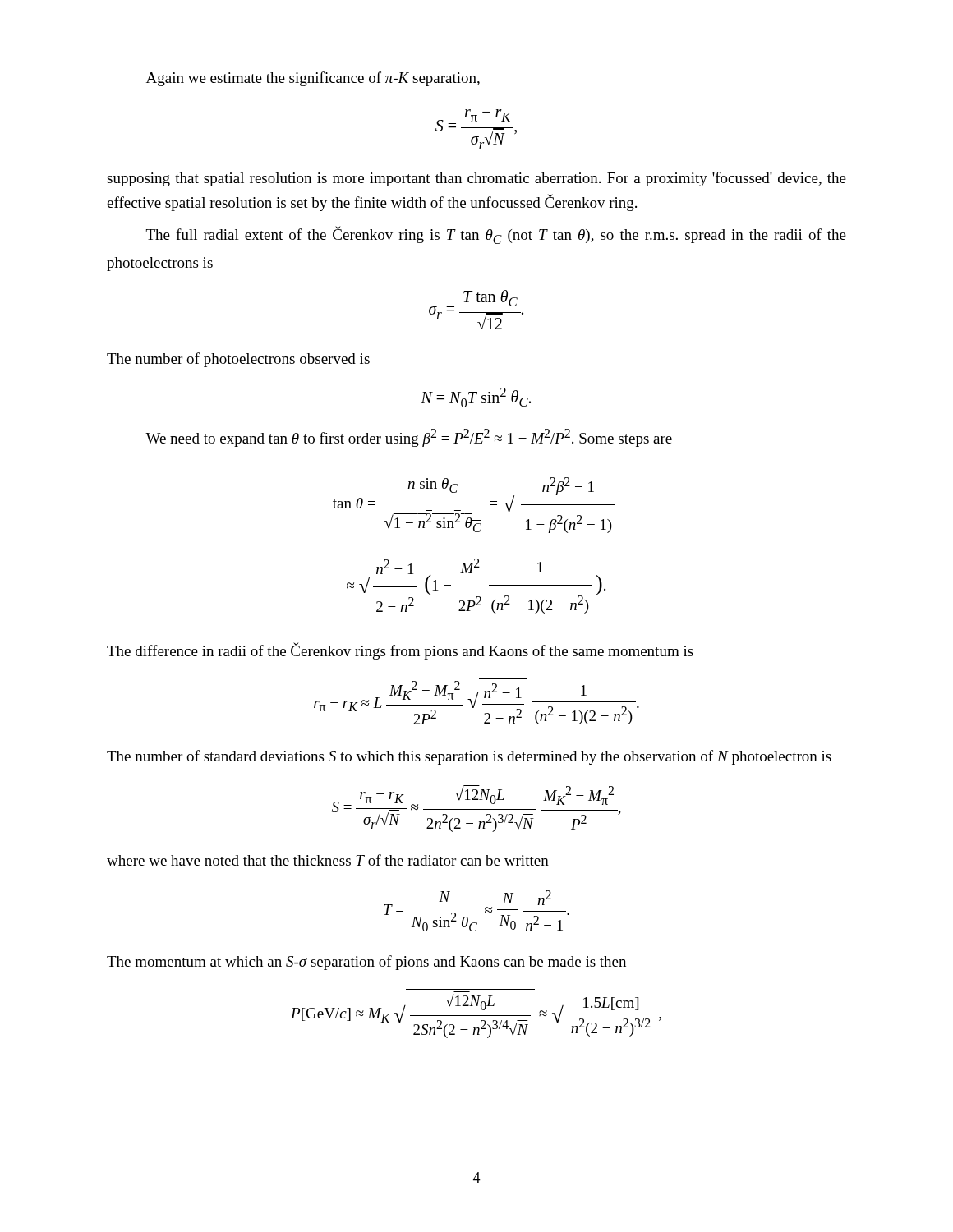The height and width of the screenshot is (1232, 953).
Task: Point to the element starting "The number of photoelectrons observed is"
Action: 238,360
